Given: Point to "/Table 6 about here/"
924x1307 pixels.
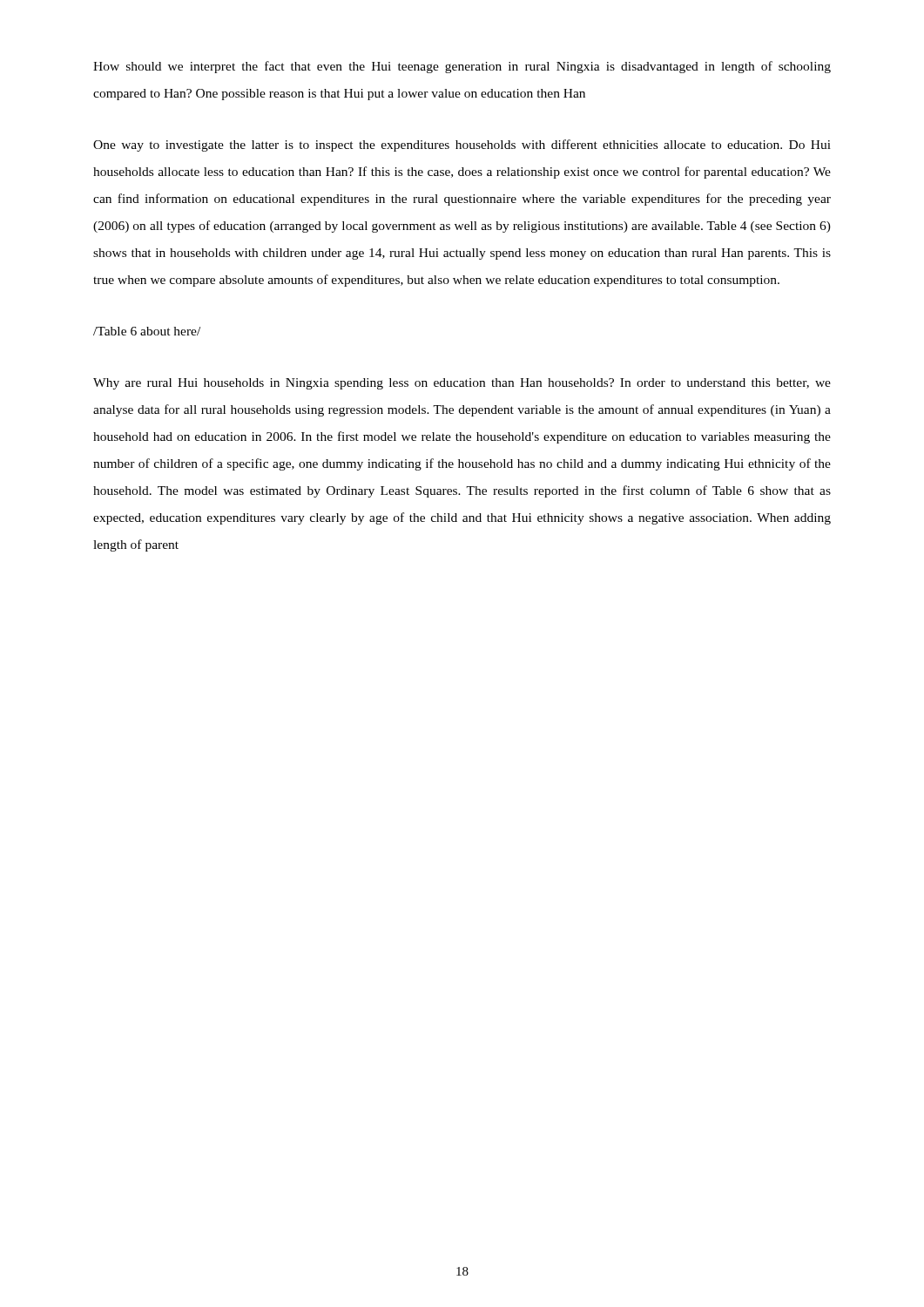Looking at the screenshot, I should point(147,331).
